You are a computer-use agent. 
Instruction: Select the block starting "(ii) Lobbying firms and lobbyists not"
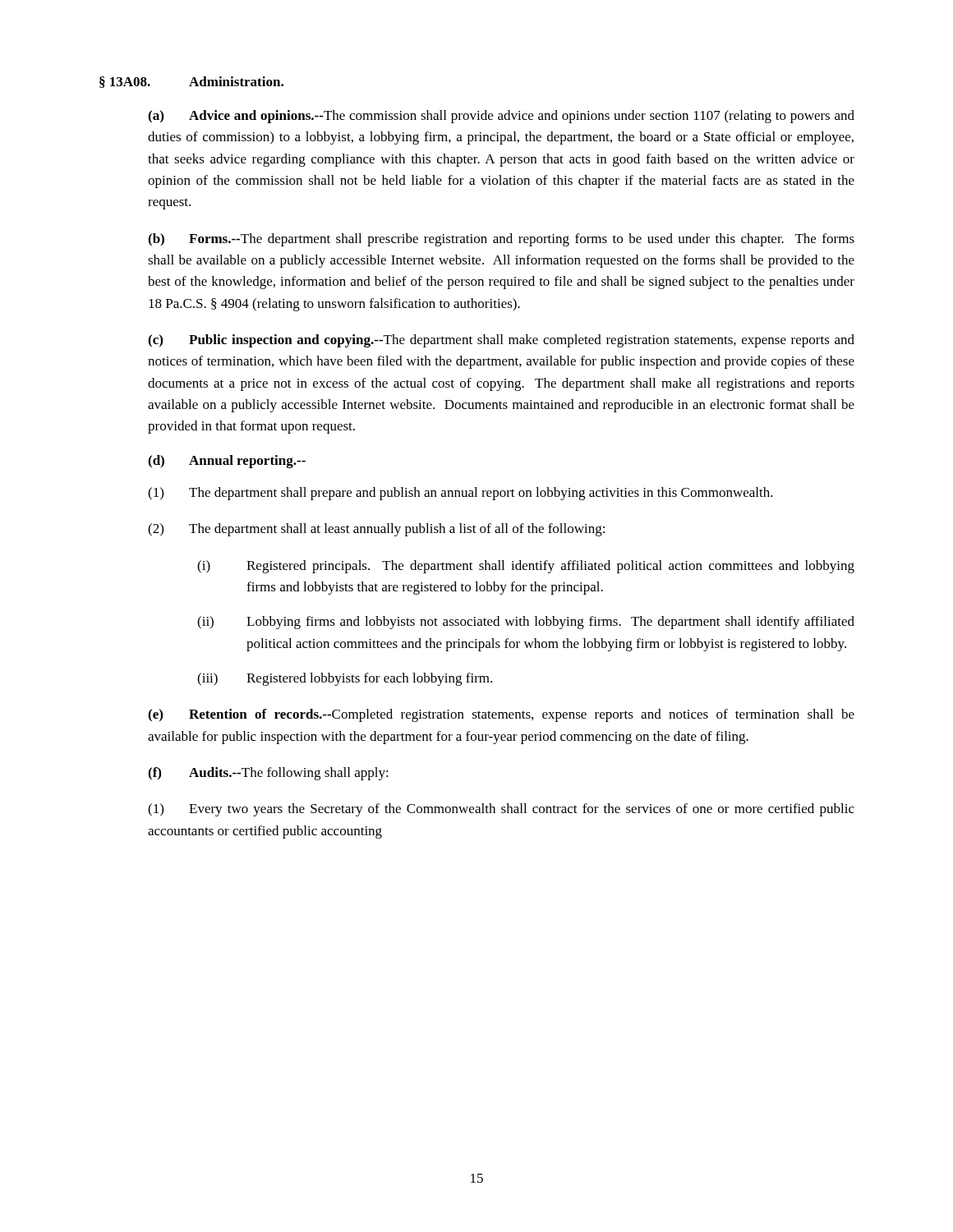[526, 633]
